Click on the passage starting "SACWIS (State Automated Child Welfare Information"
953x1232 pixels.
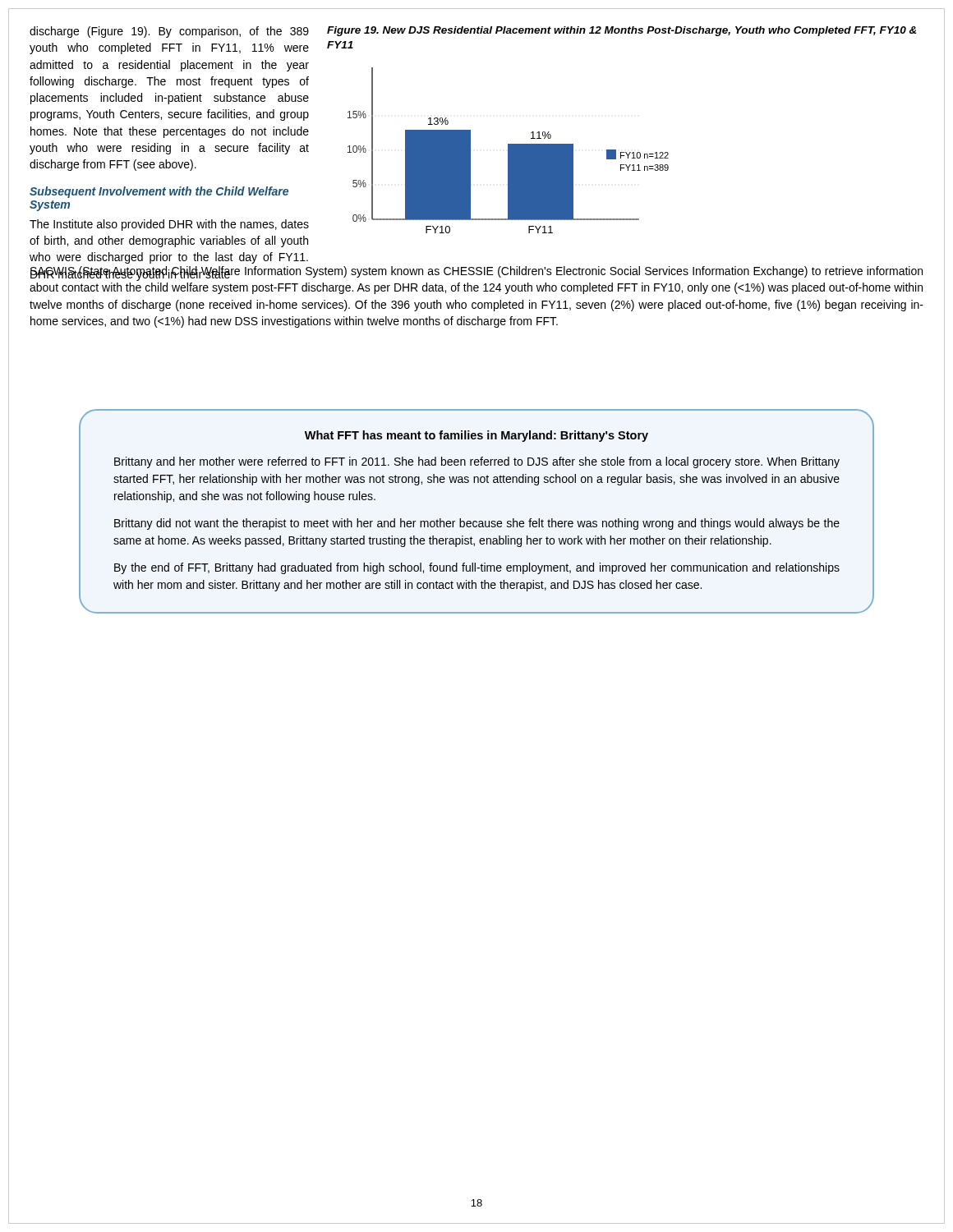pyautogui.click(x=476, y=296)
